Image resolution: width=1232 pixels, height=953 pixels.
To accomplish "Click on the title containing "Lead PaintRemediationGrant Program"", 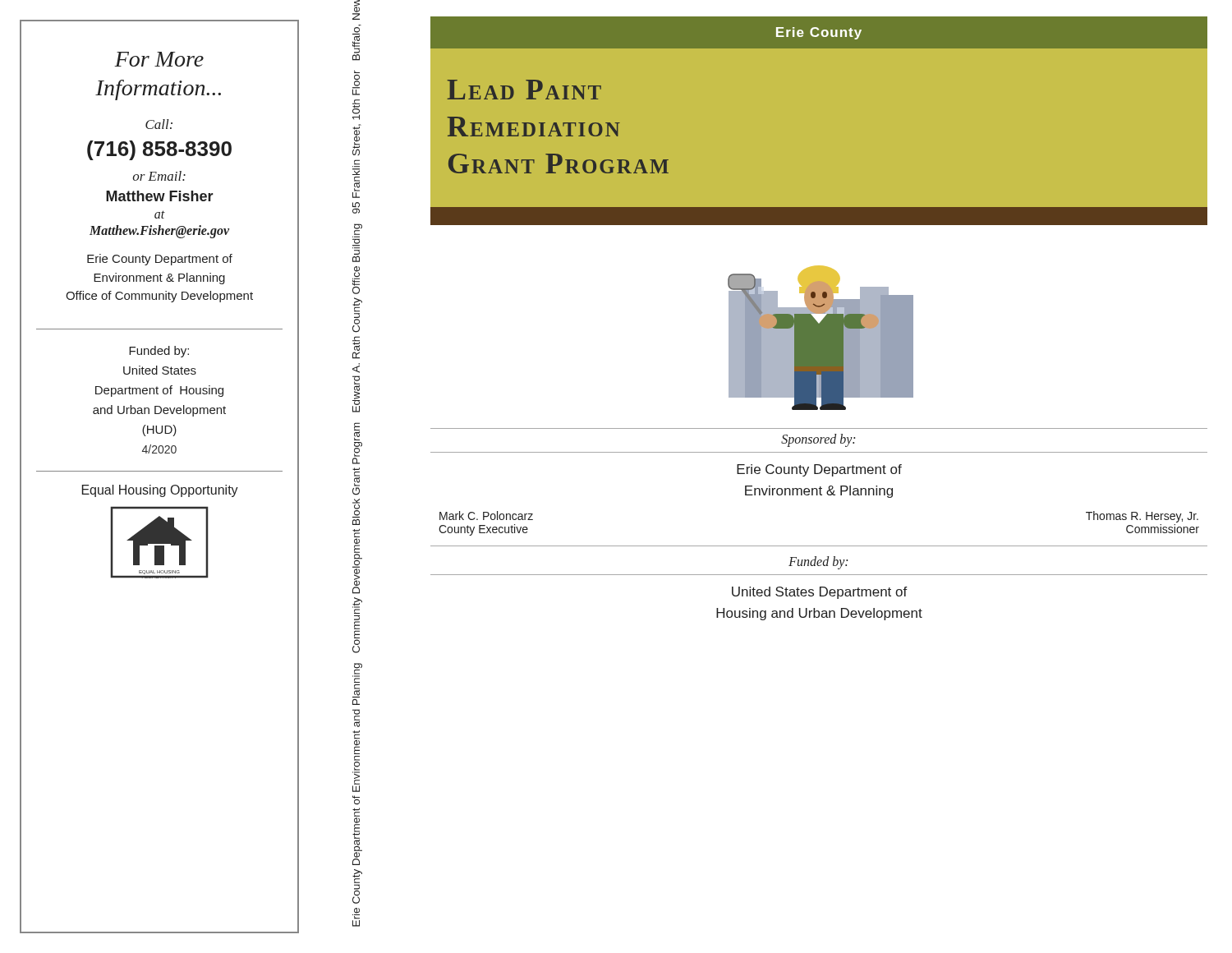I will (x=549, y=128).
